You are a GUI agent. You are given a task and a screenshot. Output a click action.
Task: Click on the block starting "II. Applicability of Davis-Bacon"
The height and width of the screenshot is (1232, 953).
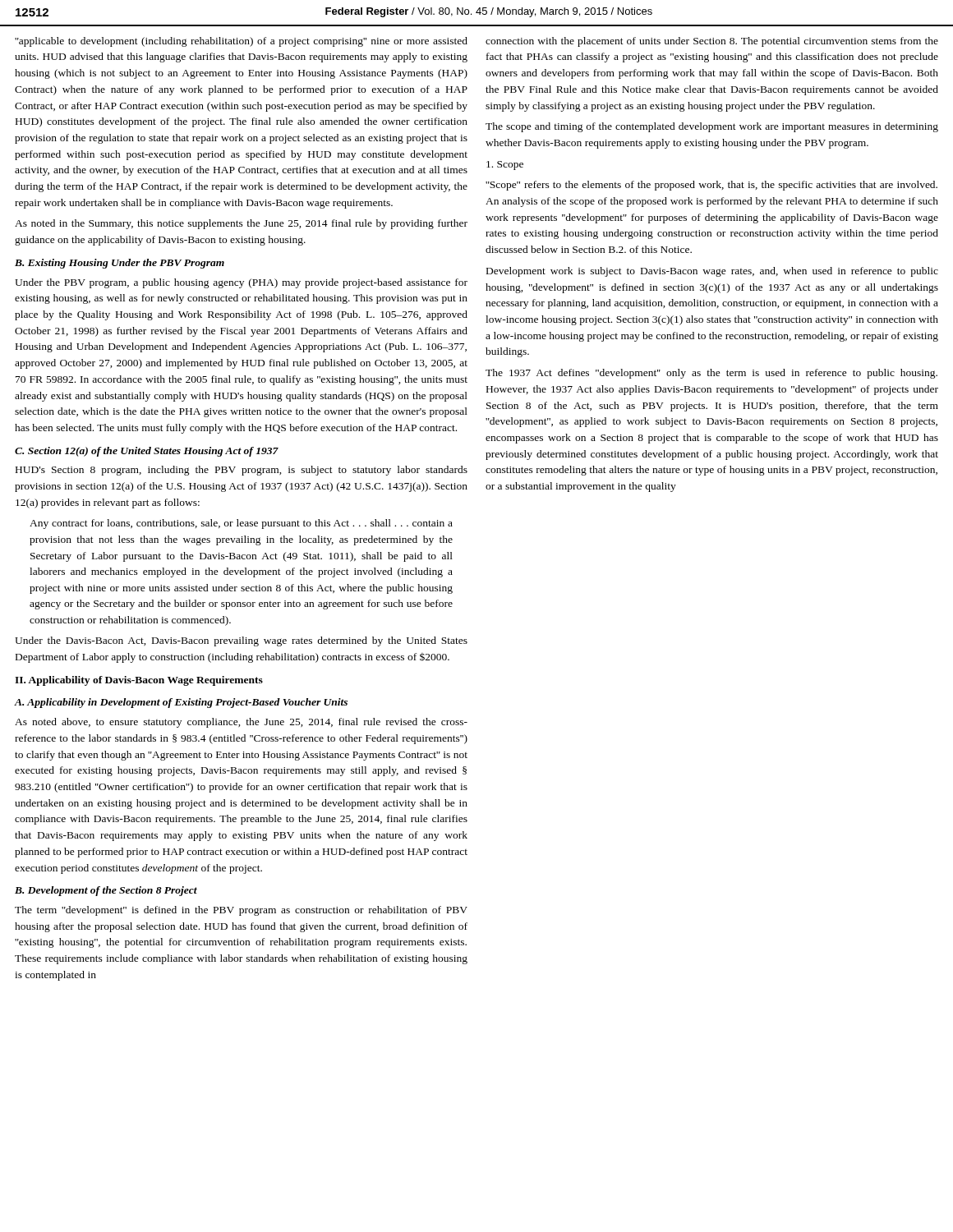point(241,680)
